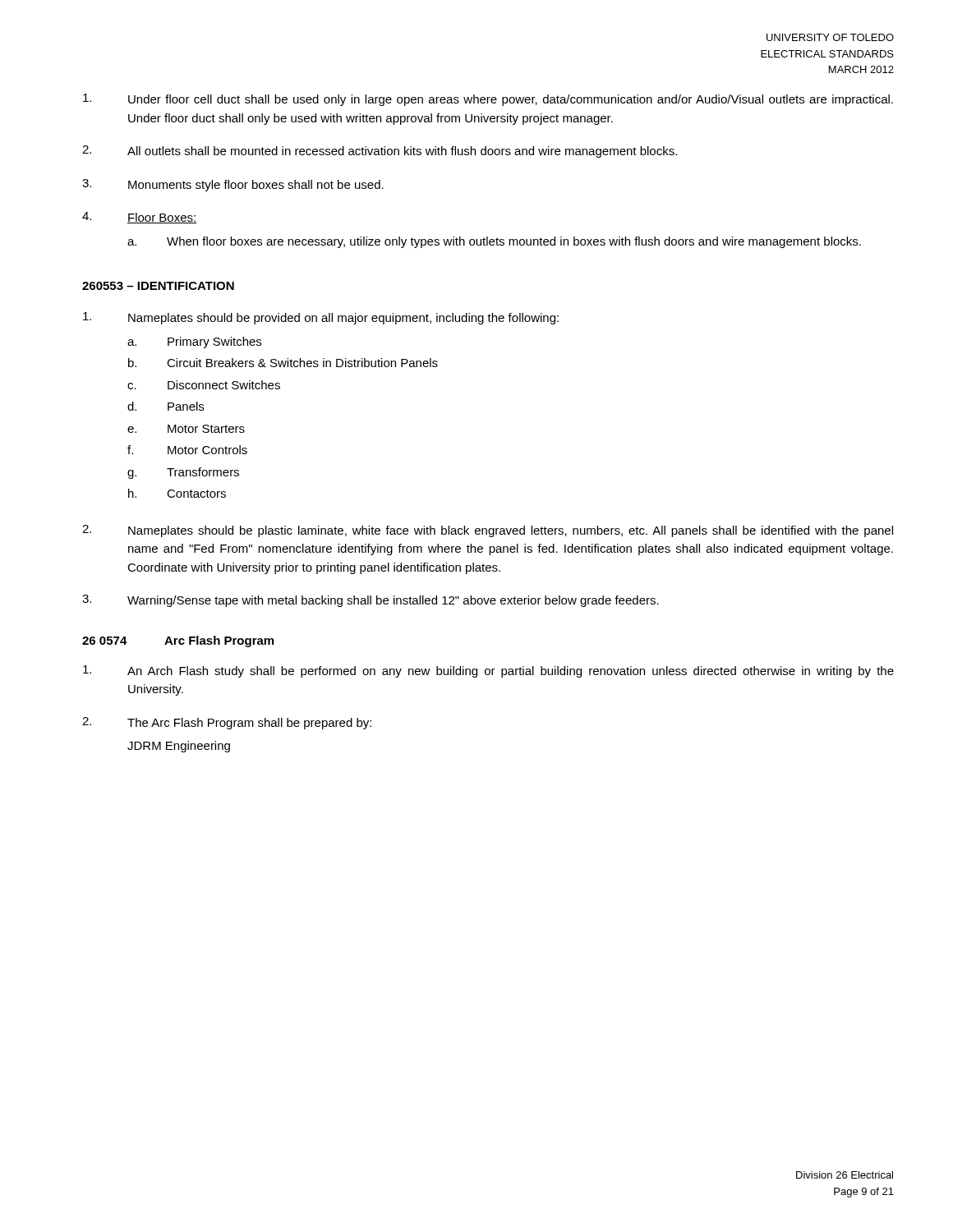The width and height of the screenshot is (953, 1232).
Task: Navigate to the region starting "JDRM Engineering"
Action: click(x=179, y=745)
